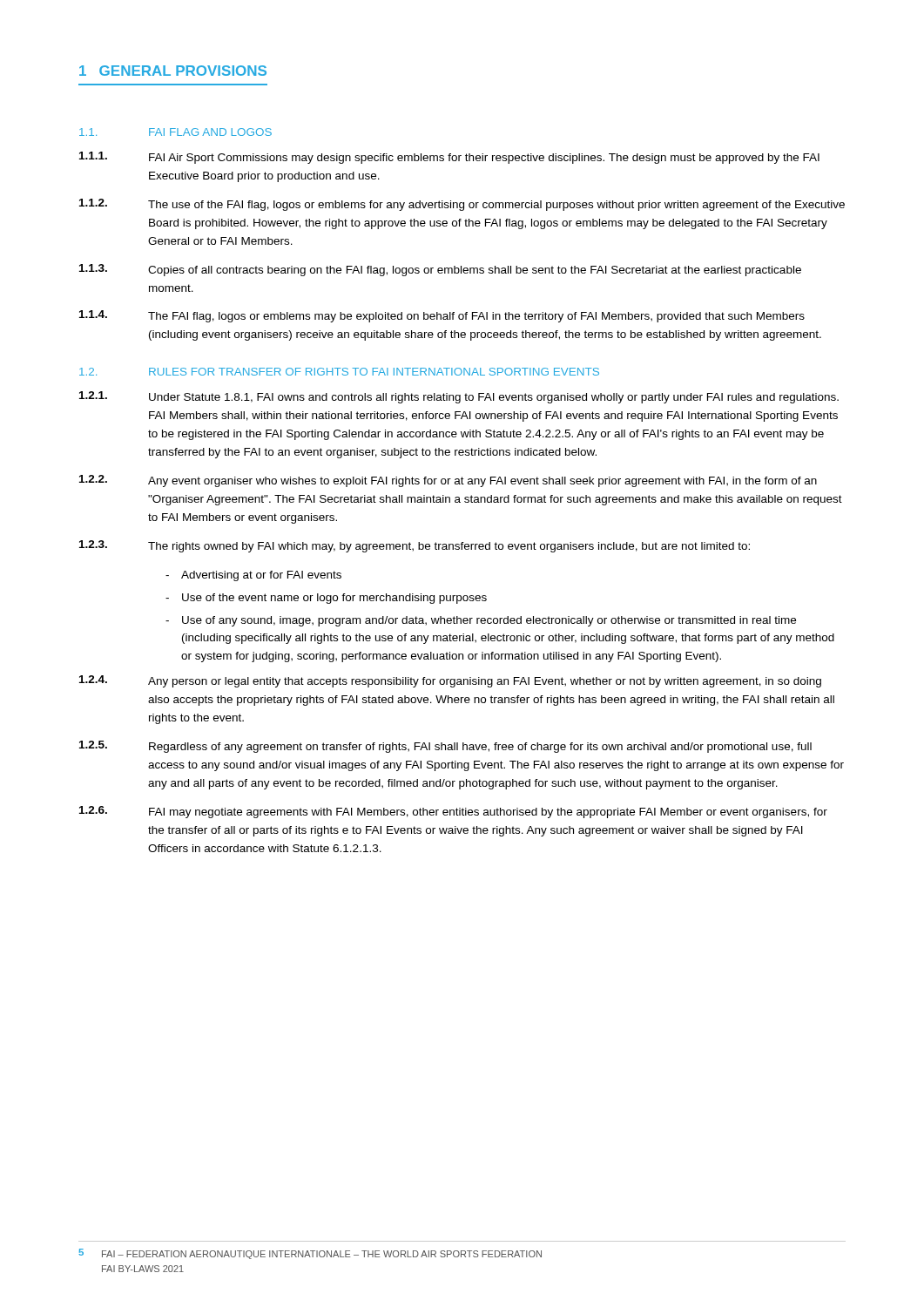Image resolution: width=924 pixels, height=1307 pixels.
Task: Click the passage that begins "1.1. FAI Air Sport Commissions may design specific"
Action: (x=462, y=167)
